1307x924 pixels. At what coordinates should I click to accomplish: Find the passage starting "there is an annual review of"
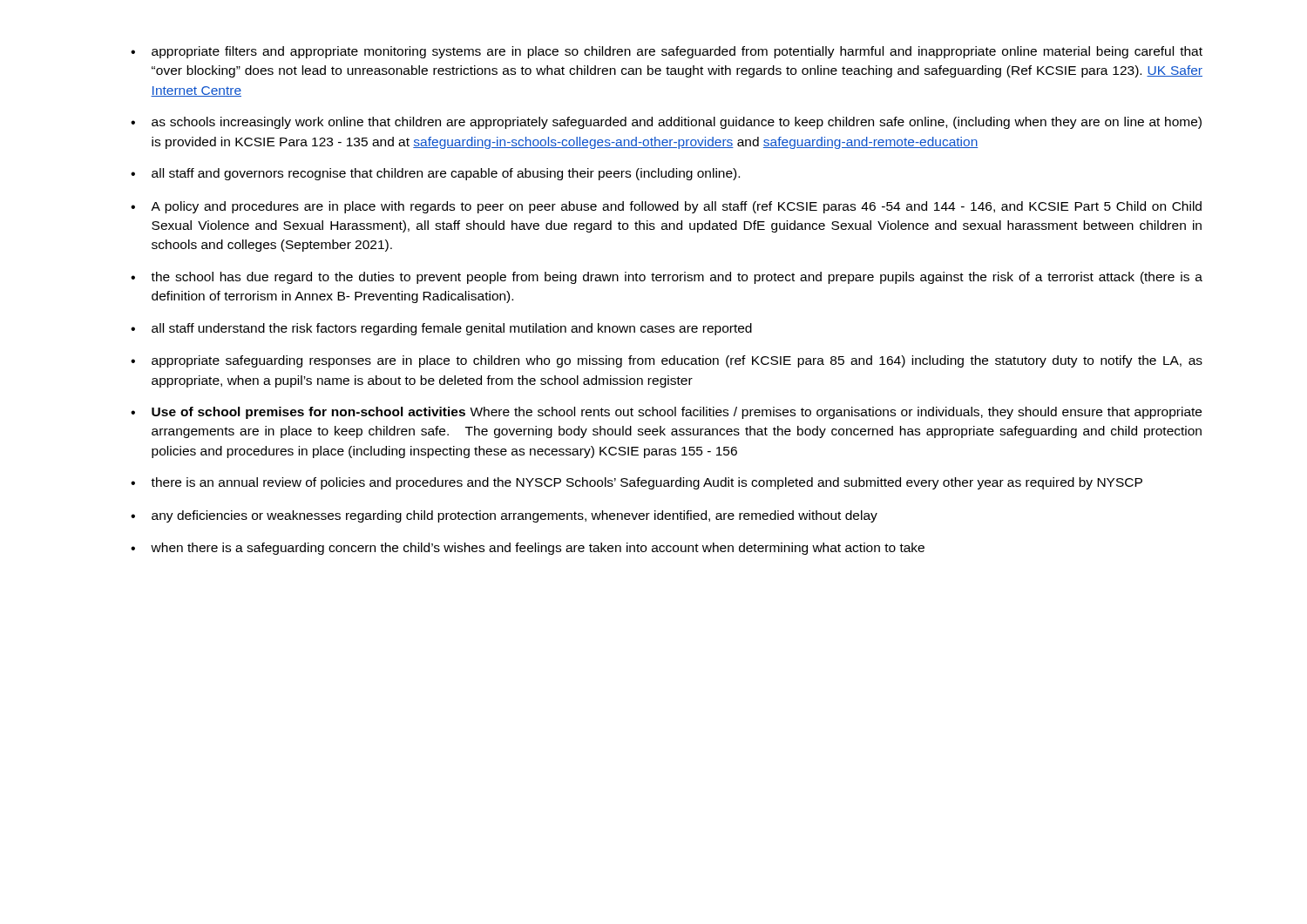677,483
